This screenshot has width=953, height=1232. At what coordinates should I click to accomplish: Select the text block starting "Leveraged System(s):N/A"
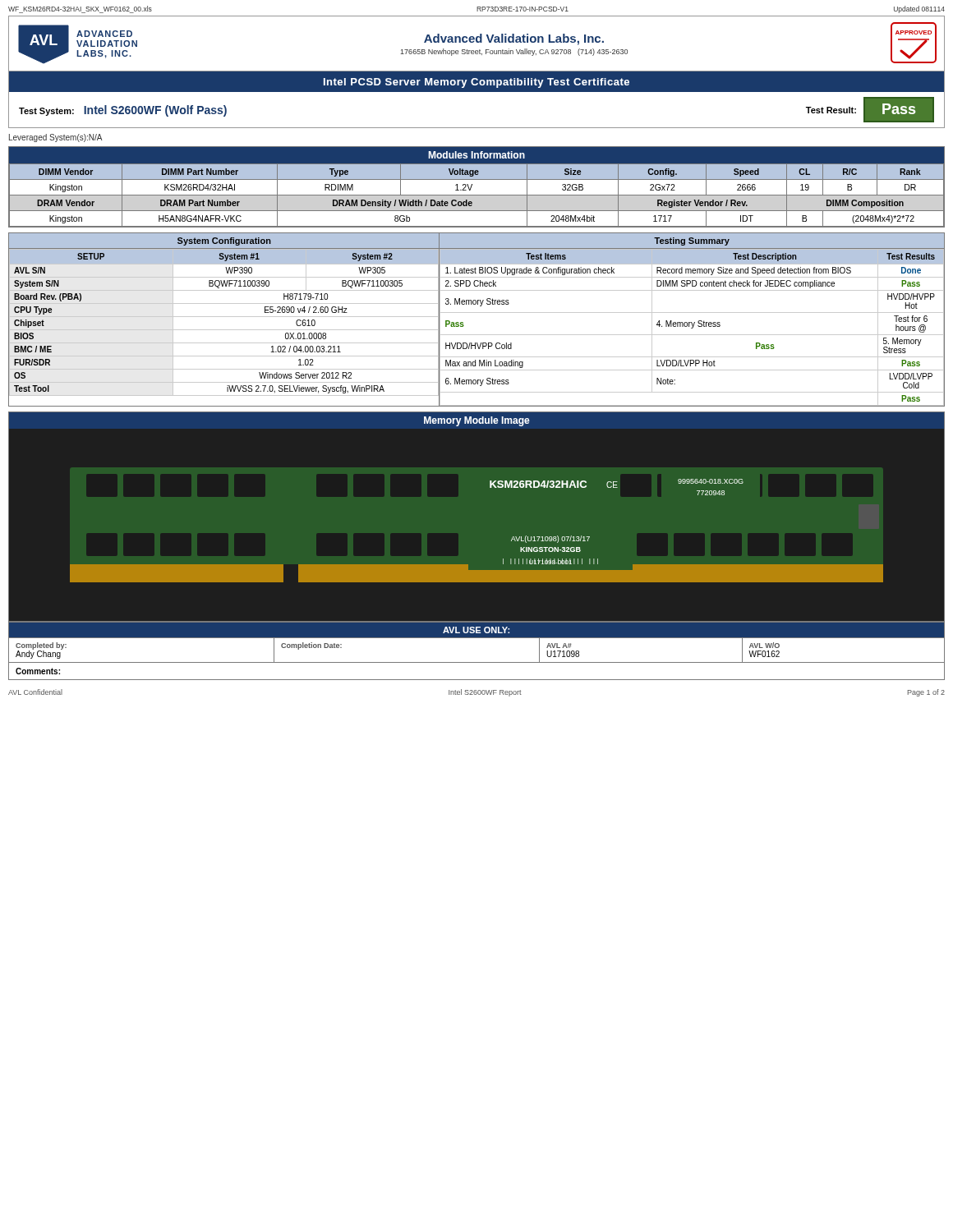coord(55,138)
